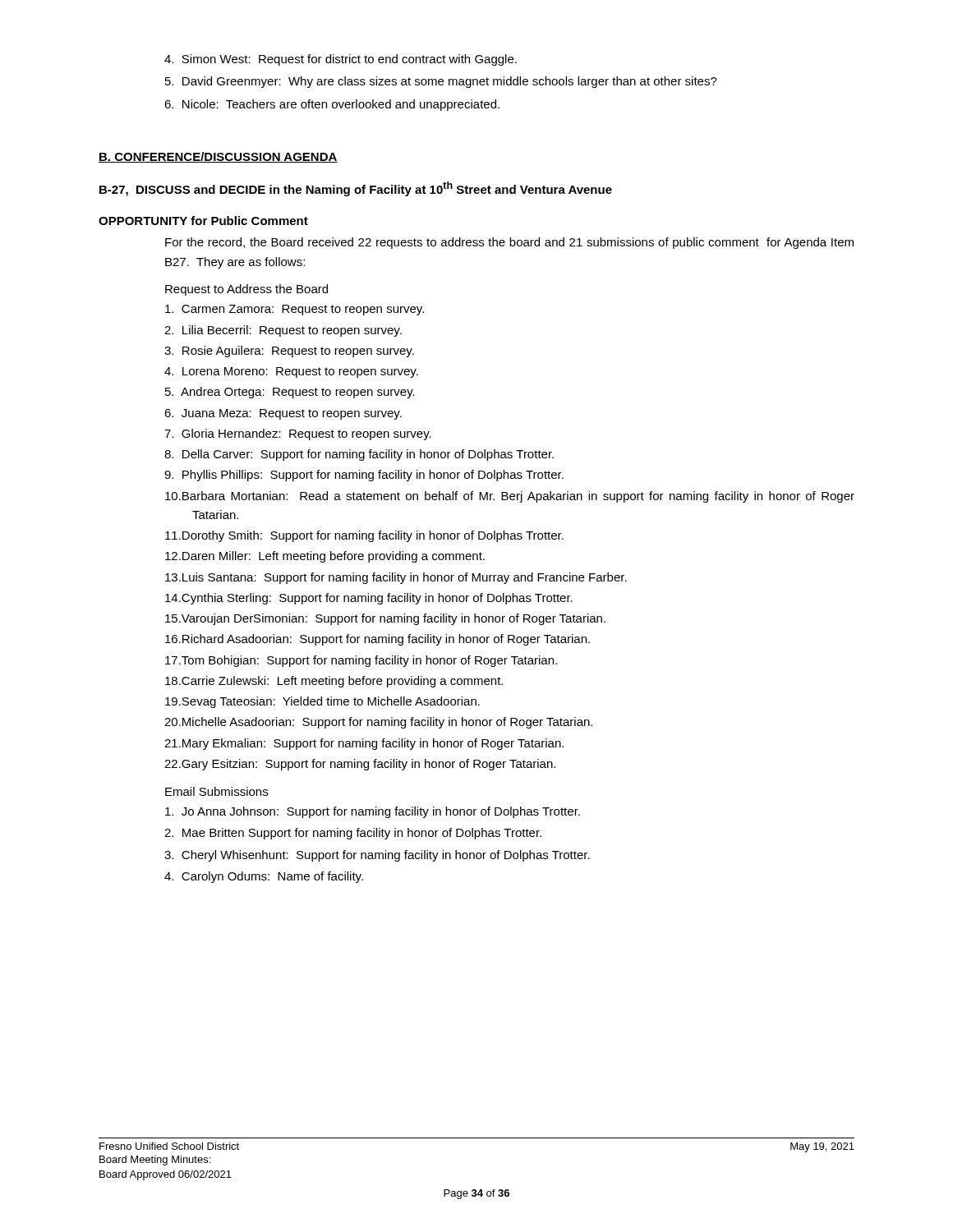The height and width of the screenshot is (1232, 953).
Task: Click the passage that begins "Carmen Zamora: Request to reopen"
Action: click(509, 536)
